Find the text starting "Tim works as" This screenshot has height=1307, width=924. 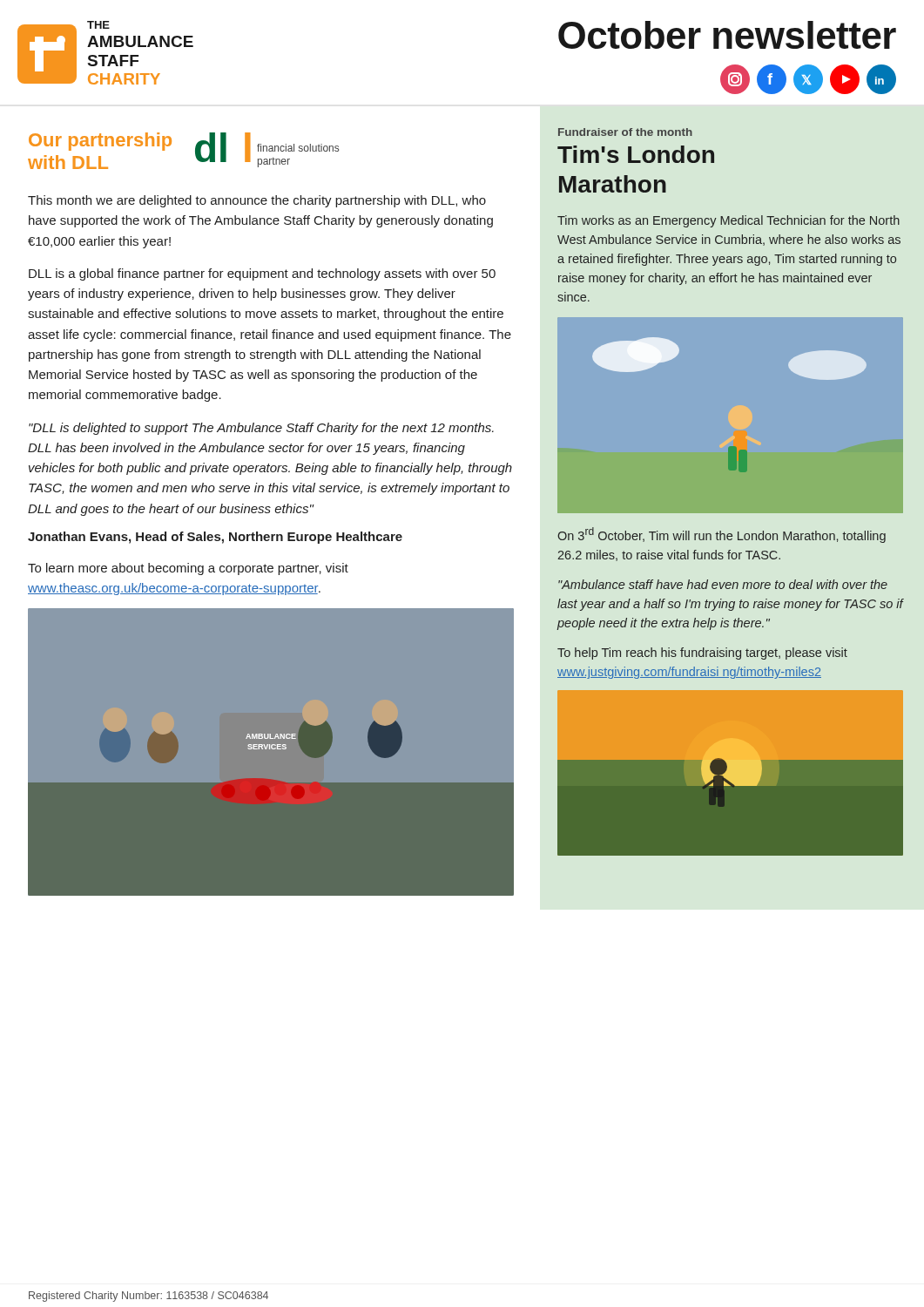[x=731, y=259]
